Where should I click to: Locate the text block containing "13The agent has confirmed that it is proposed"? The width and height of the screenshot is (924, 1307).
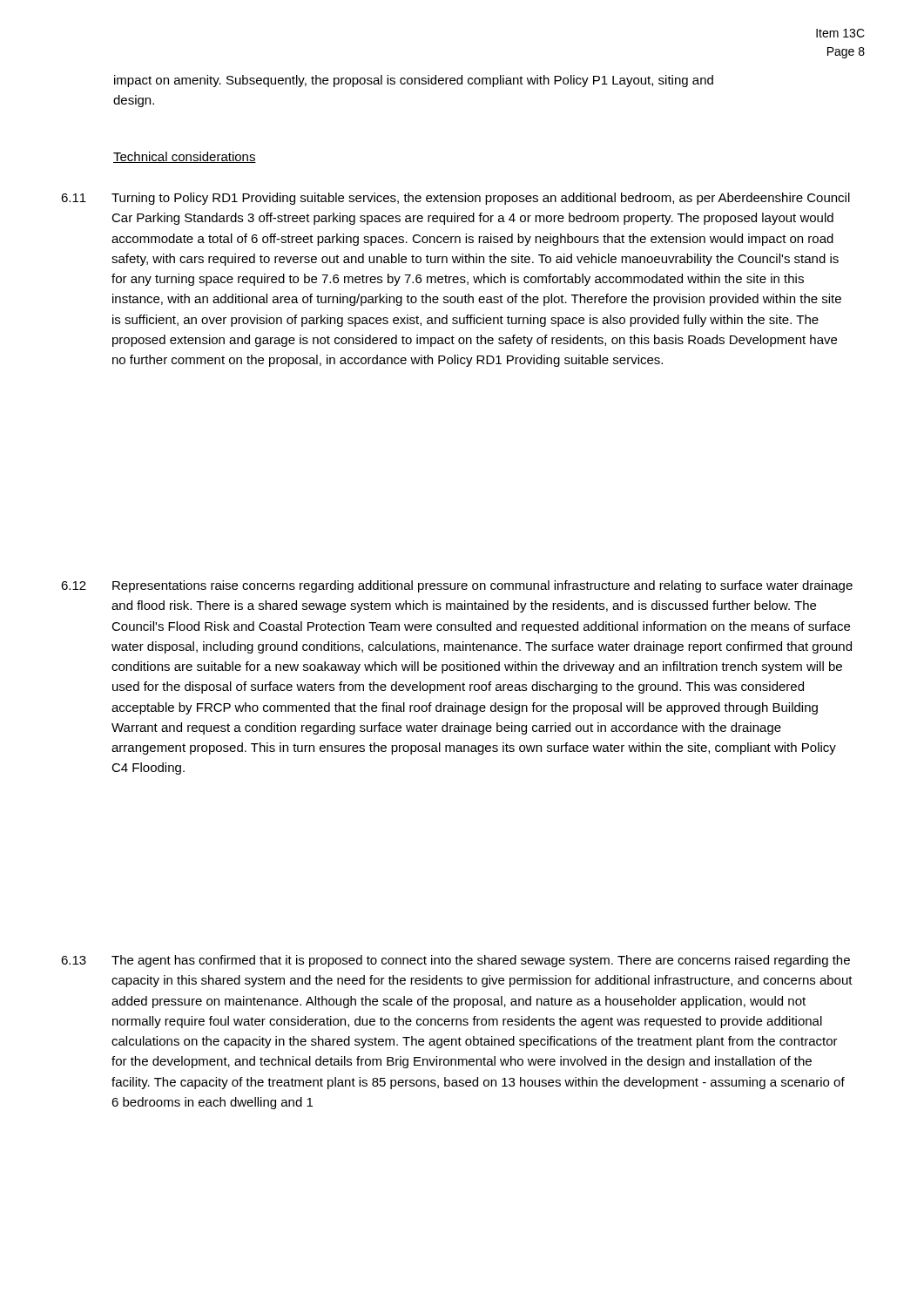pyautogui.click(x=457, y=1031)
